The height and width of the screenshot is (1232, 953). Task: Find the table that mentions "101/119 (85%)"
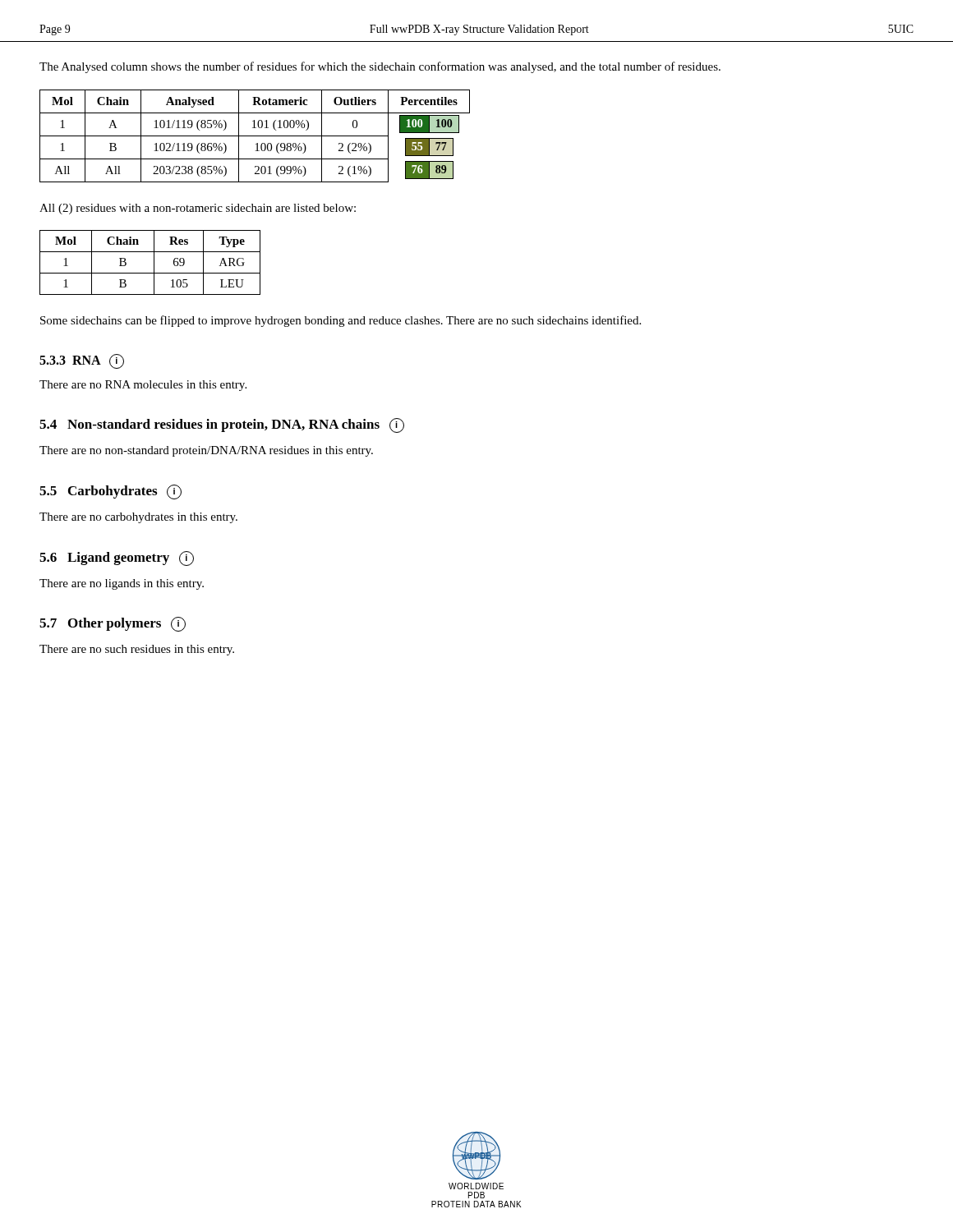(x=476, y=136)
